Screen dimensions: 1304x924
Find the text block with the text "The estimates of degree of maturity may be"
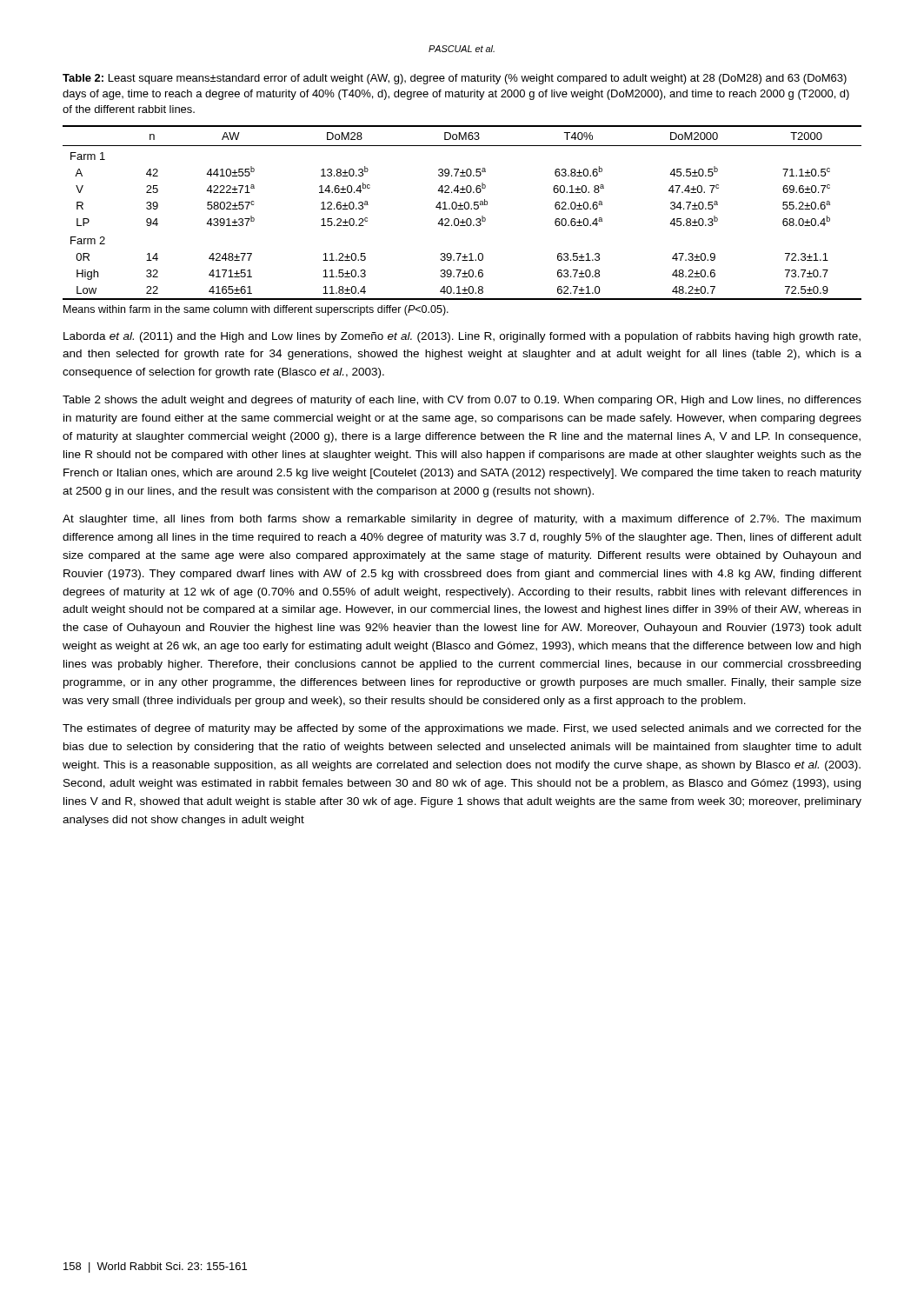462,774
